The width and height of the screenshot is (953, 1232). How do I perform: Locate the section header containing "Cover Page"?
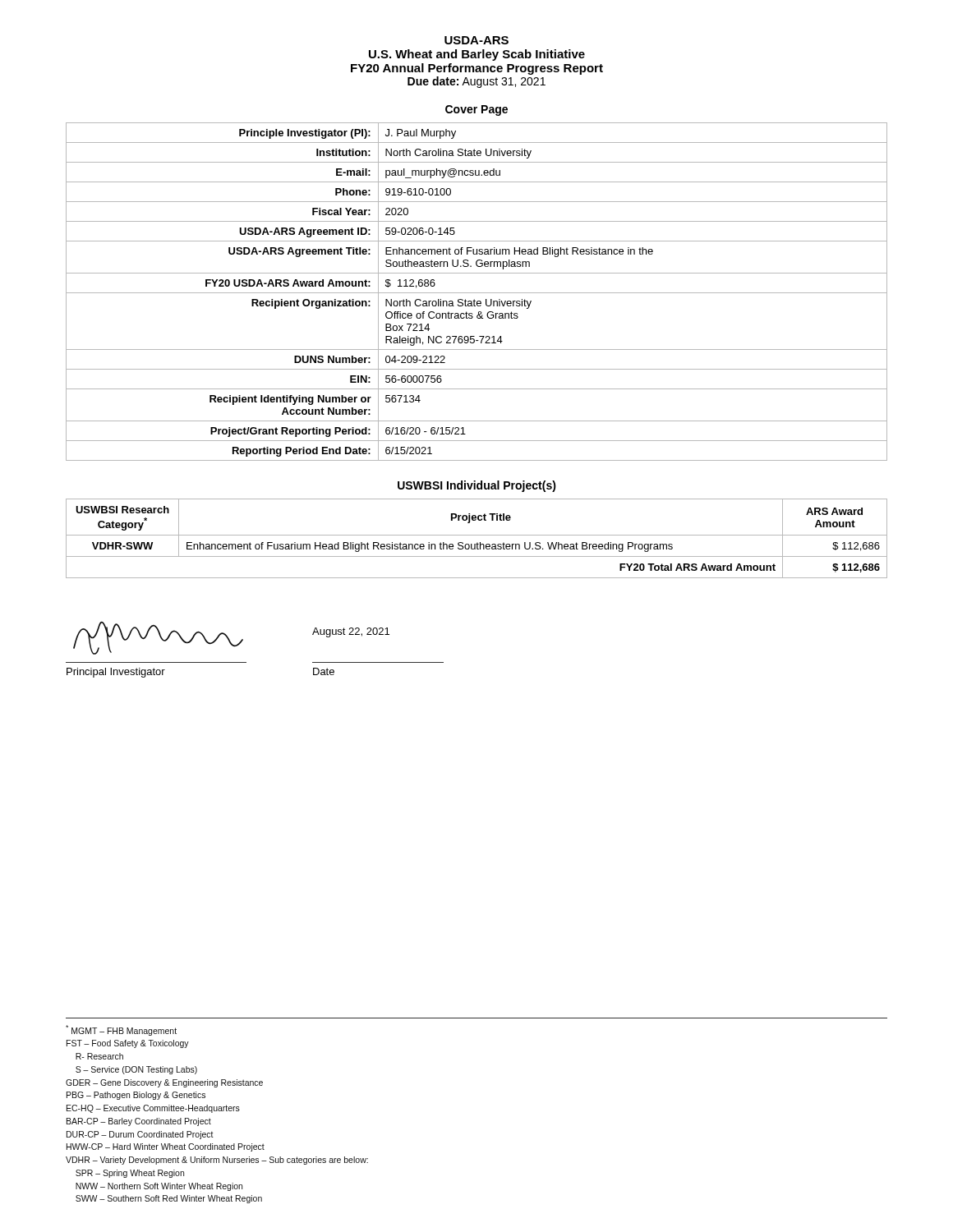pyautogui.click(x=476, y=109)
